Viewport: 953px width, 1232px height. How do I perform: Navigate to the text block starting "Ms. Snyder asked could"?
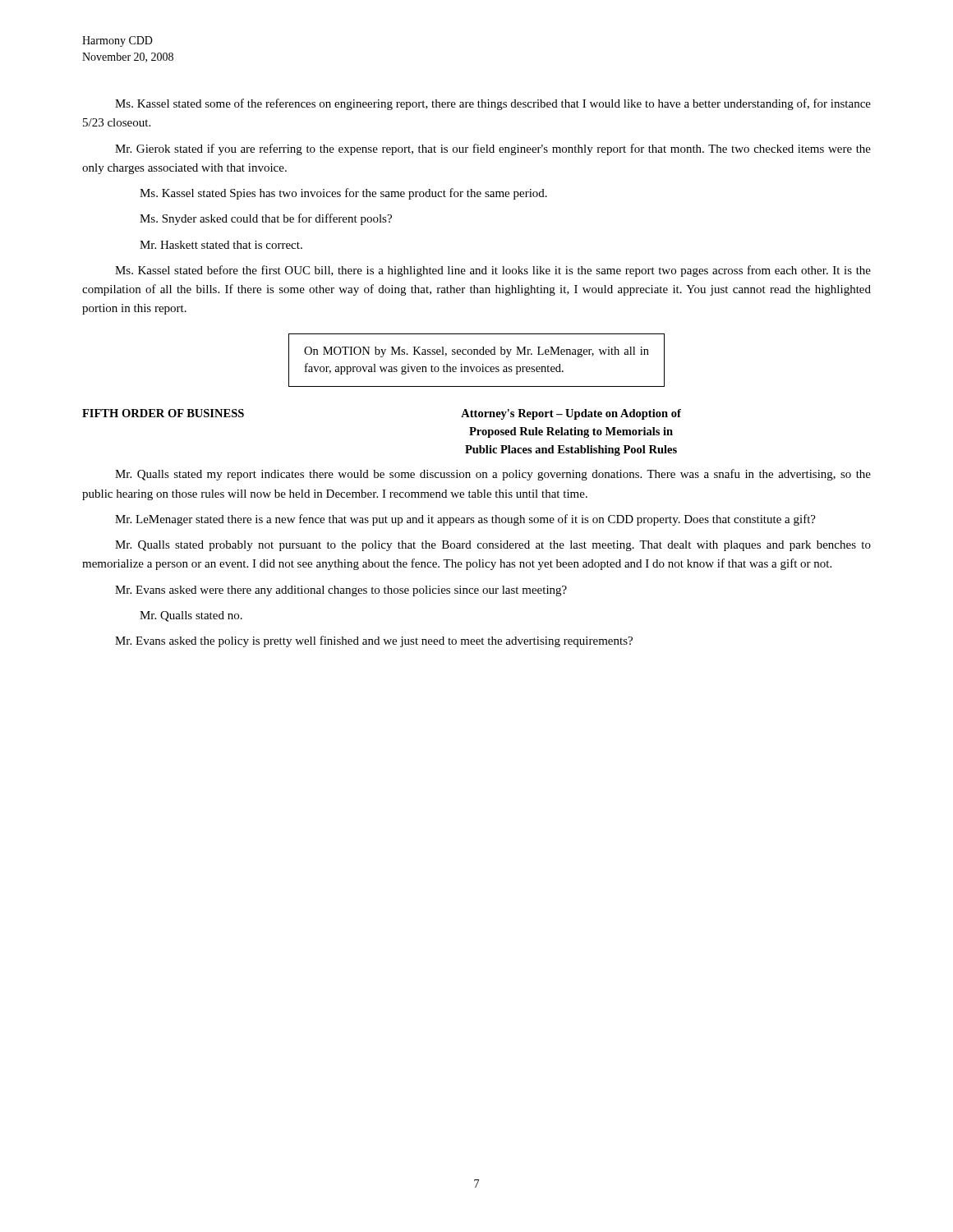pyautogui.click(x=266, y=219)
